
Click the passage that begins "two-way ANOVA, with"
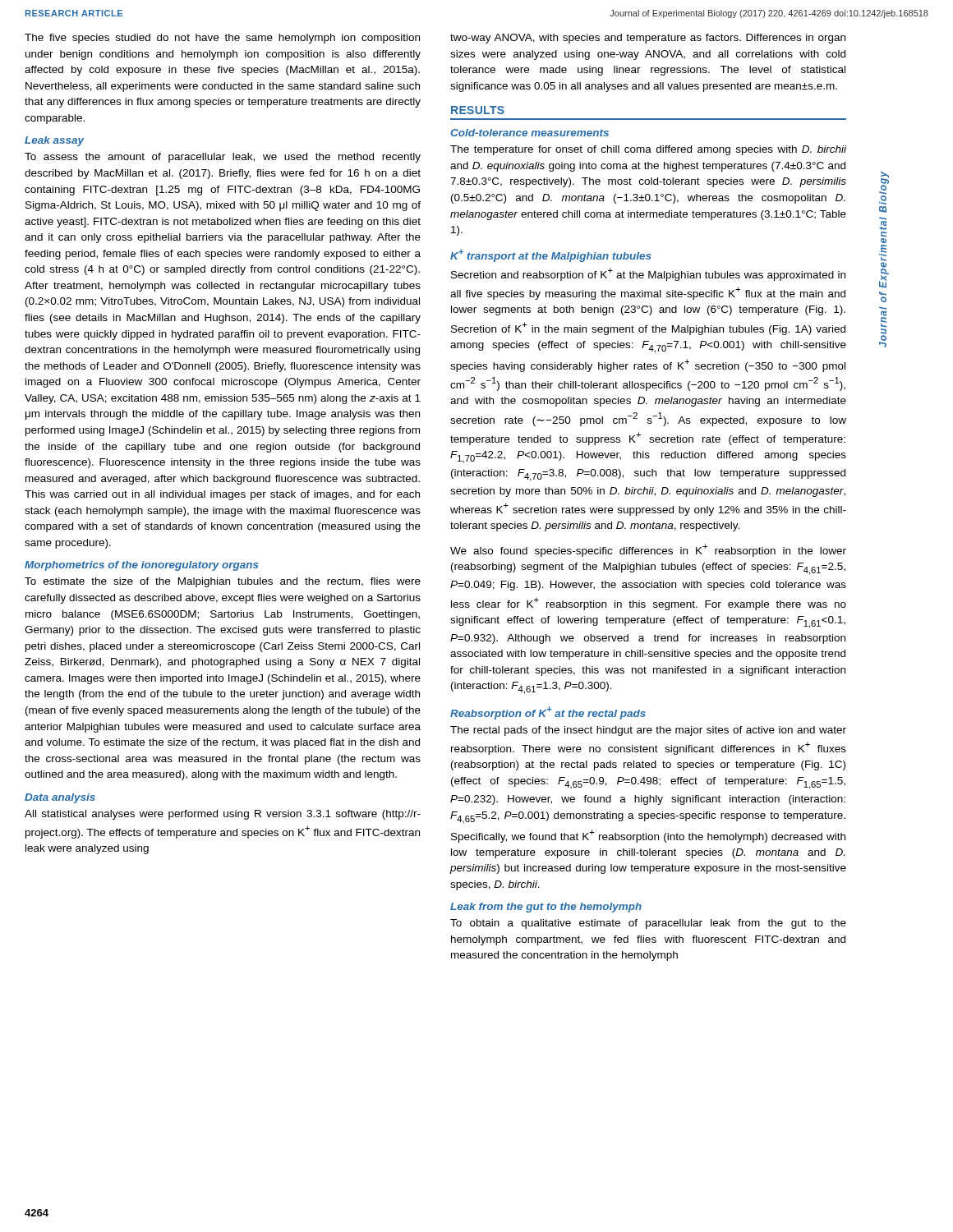click(648, 62)
